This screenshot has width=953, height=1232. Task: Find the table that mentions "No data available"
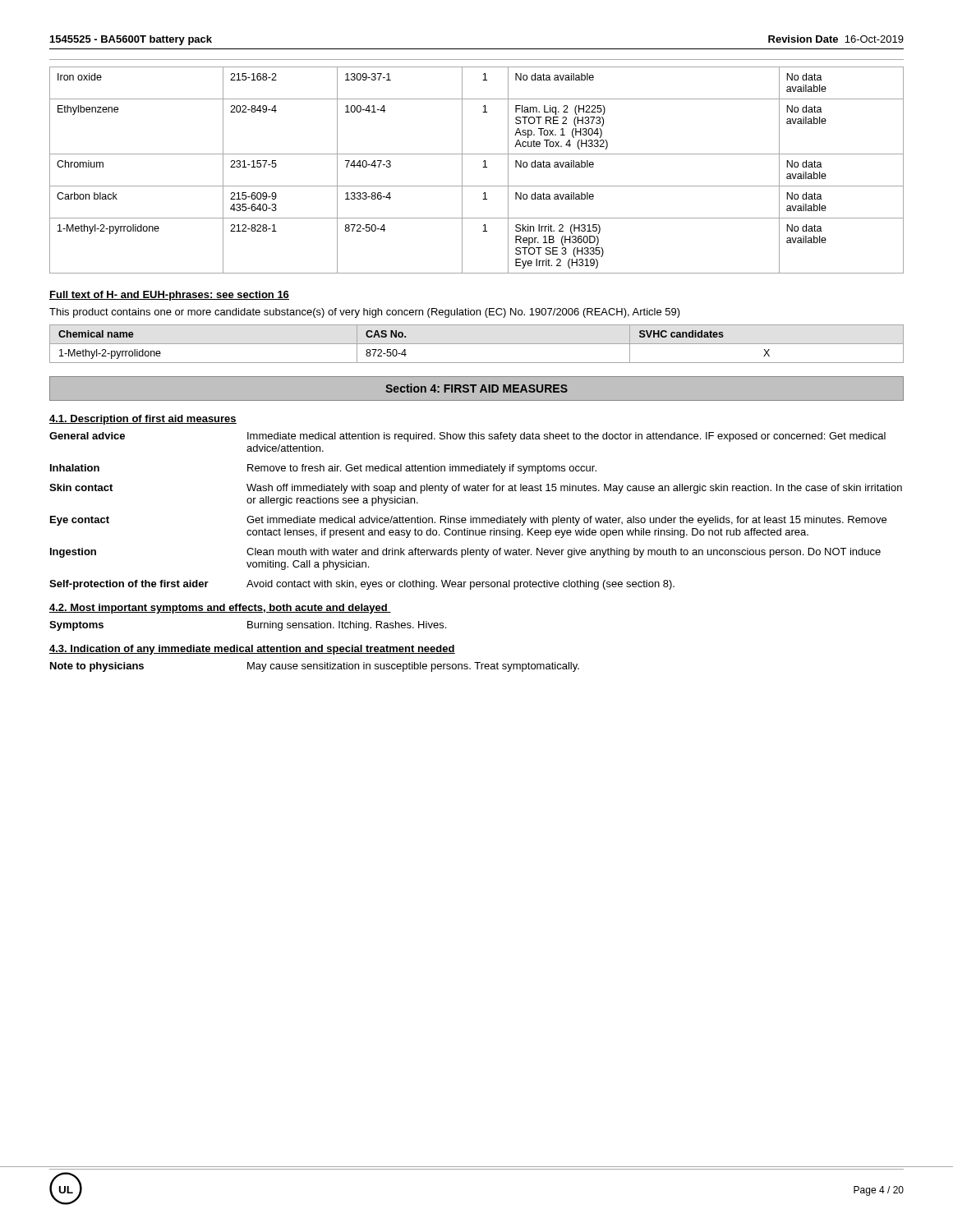[476, 170]
